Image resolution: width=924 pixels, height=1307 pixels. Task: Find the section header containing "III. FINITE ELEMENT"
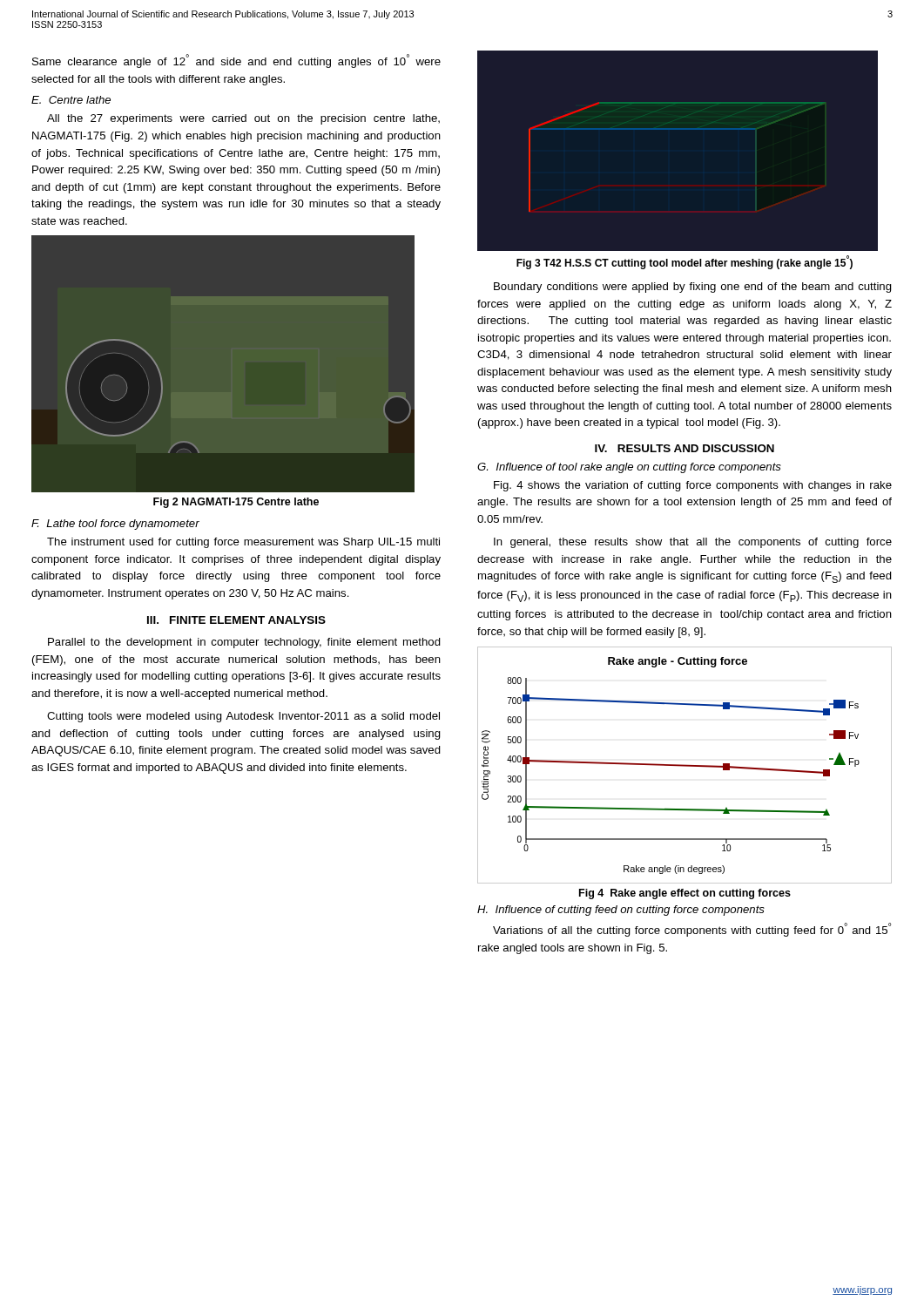tap(236, 620)
